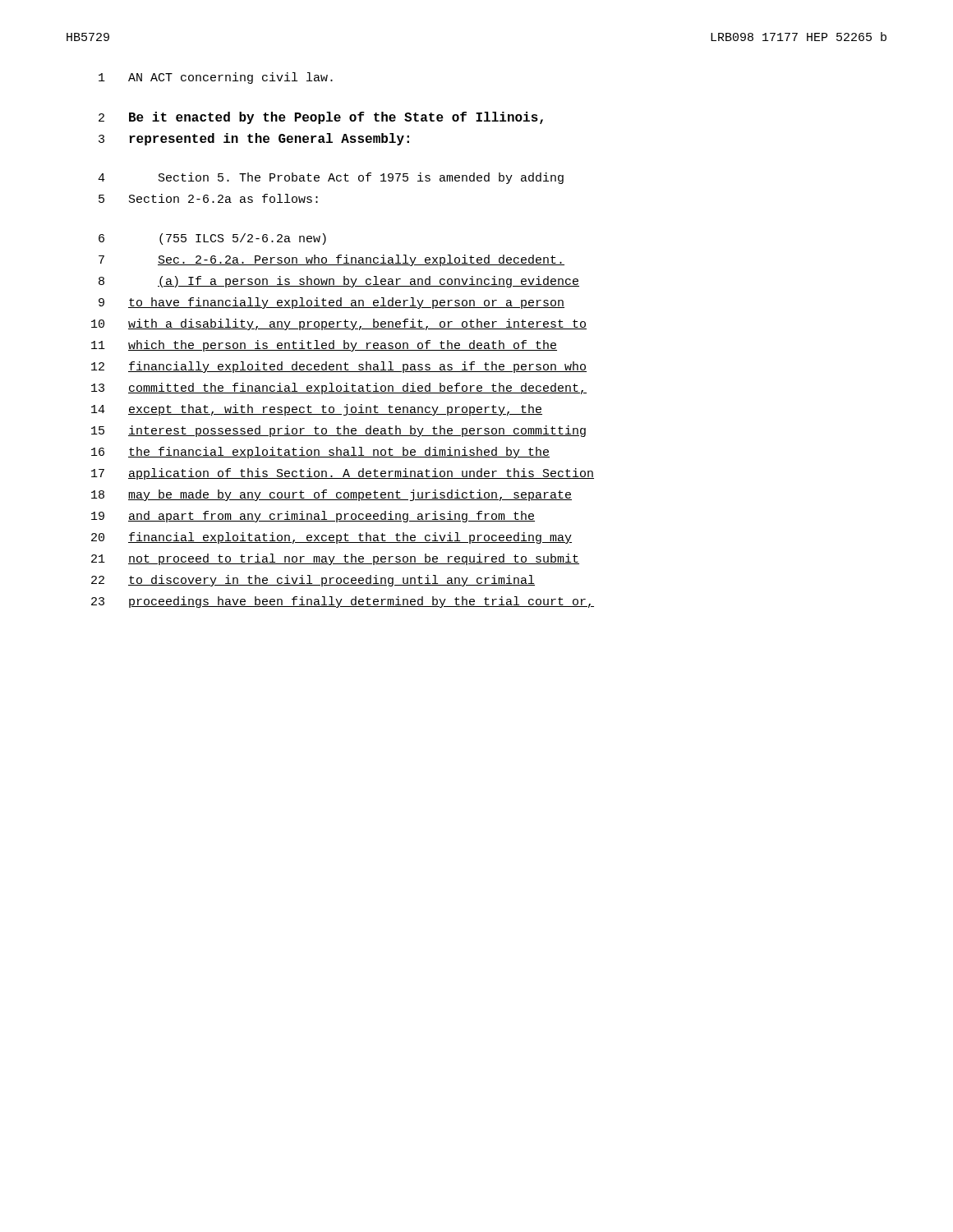Click on the passage starting "8 (a) If a person is shown by"
This screenshot has height=1232, width=953.
(x=476, y=283)
